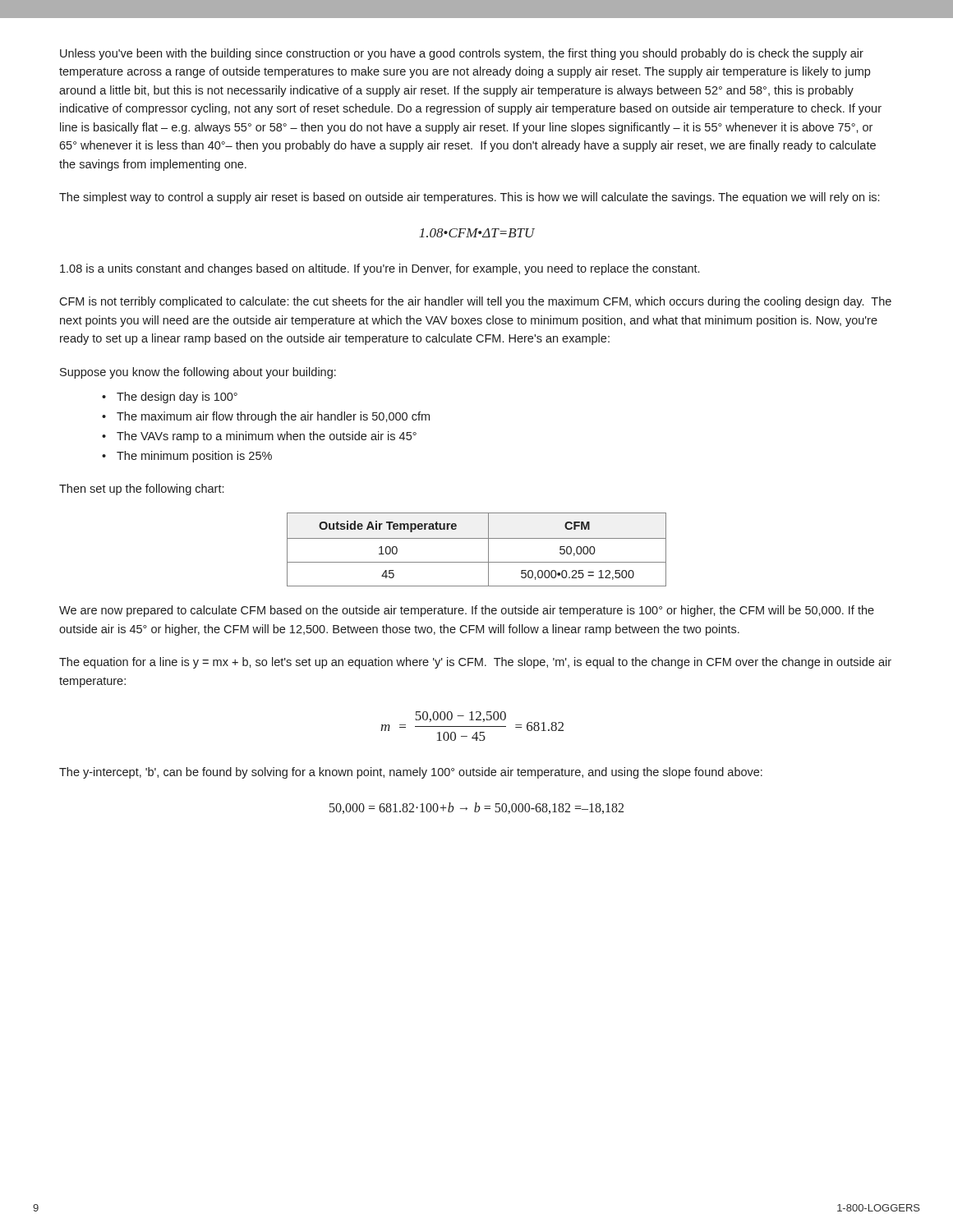Find the formula that reads "50,000 = 681.82‧100+b → b ="
This screenshot has width=953, height=1232.
click(x=476, y=807)
